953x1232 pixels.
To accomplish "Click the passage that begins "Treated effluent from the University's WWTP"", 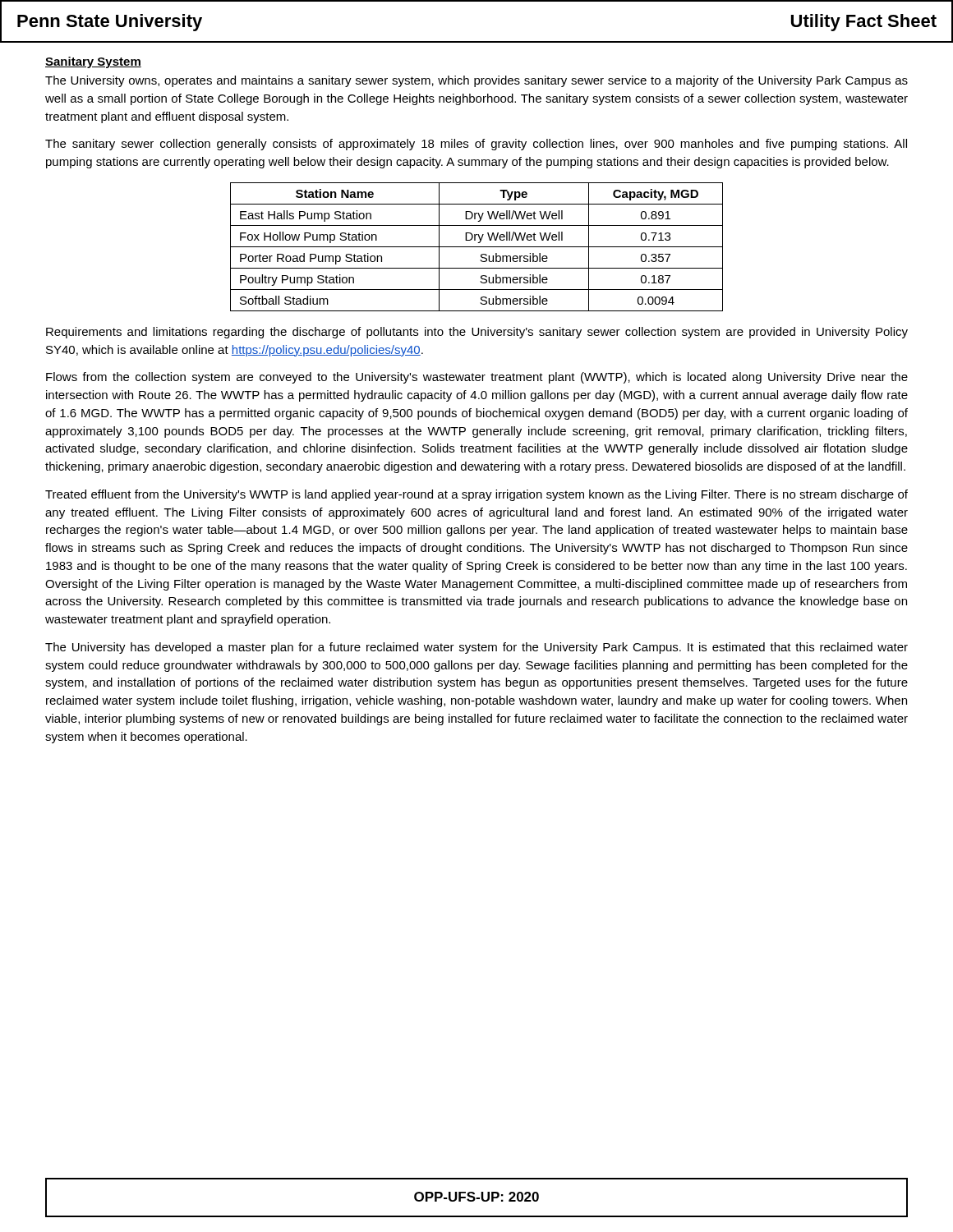I will tap(476, 556).
